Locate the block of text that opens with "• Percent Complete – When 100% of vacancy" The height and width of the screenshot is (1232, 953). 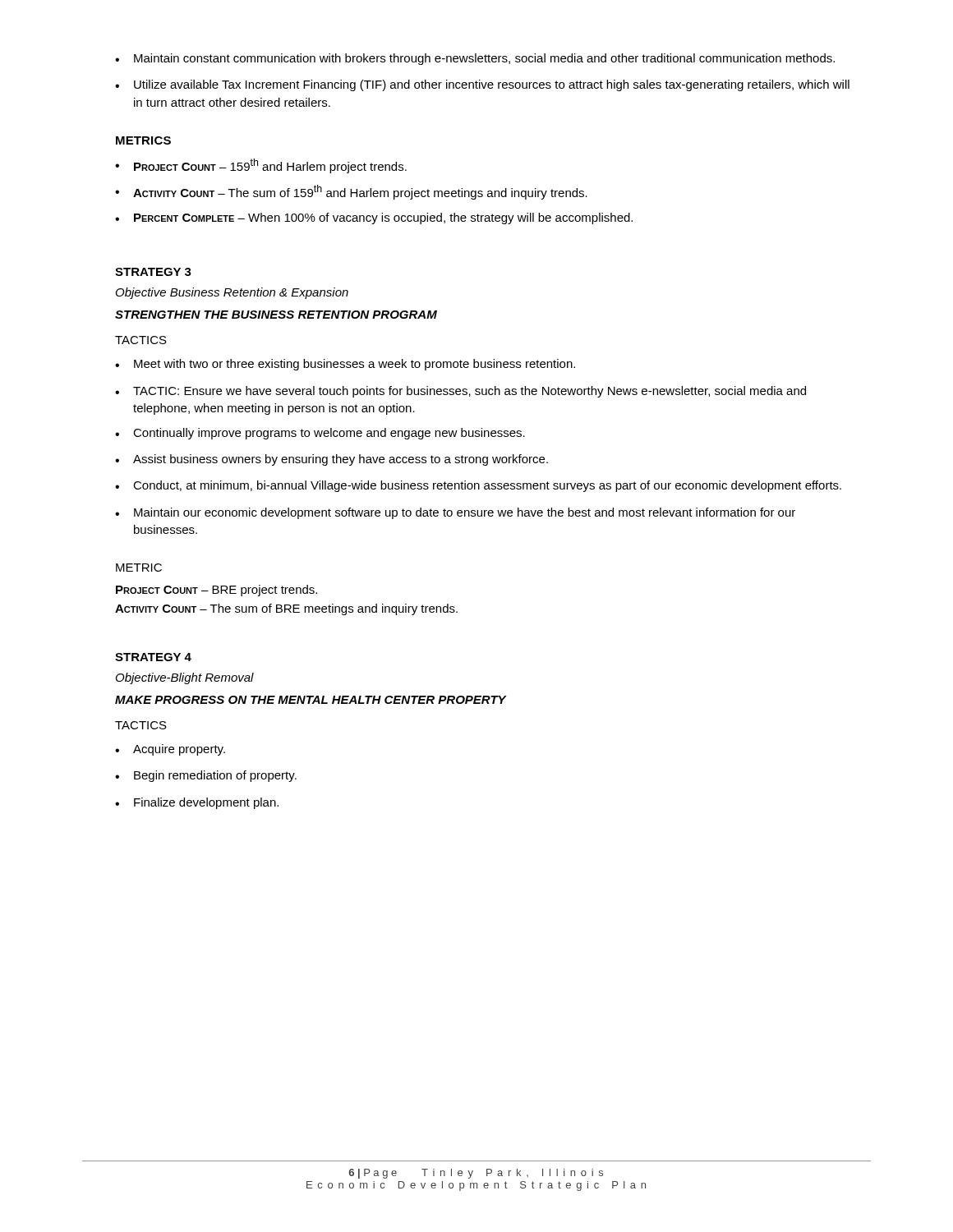485,219
